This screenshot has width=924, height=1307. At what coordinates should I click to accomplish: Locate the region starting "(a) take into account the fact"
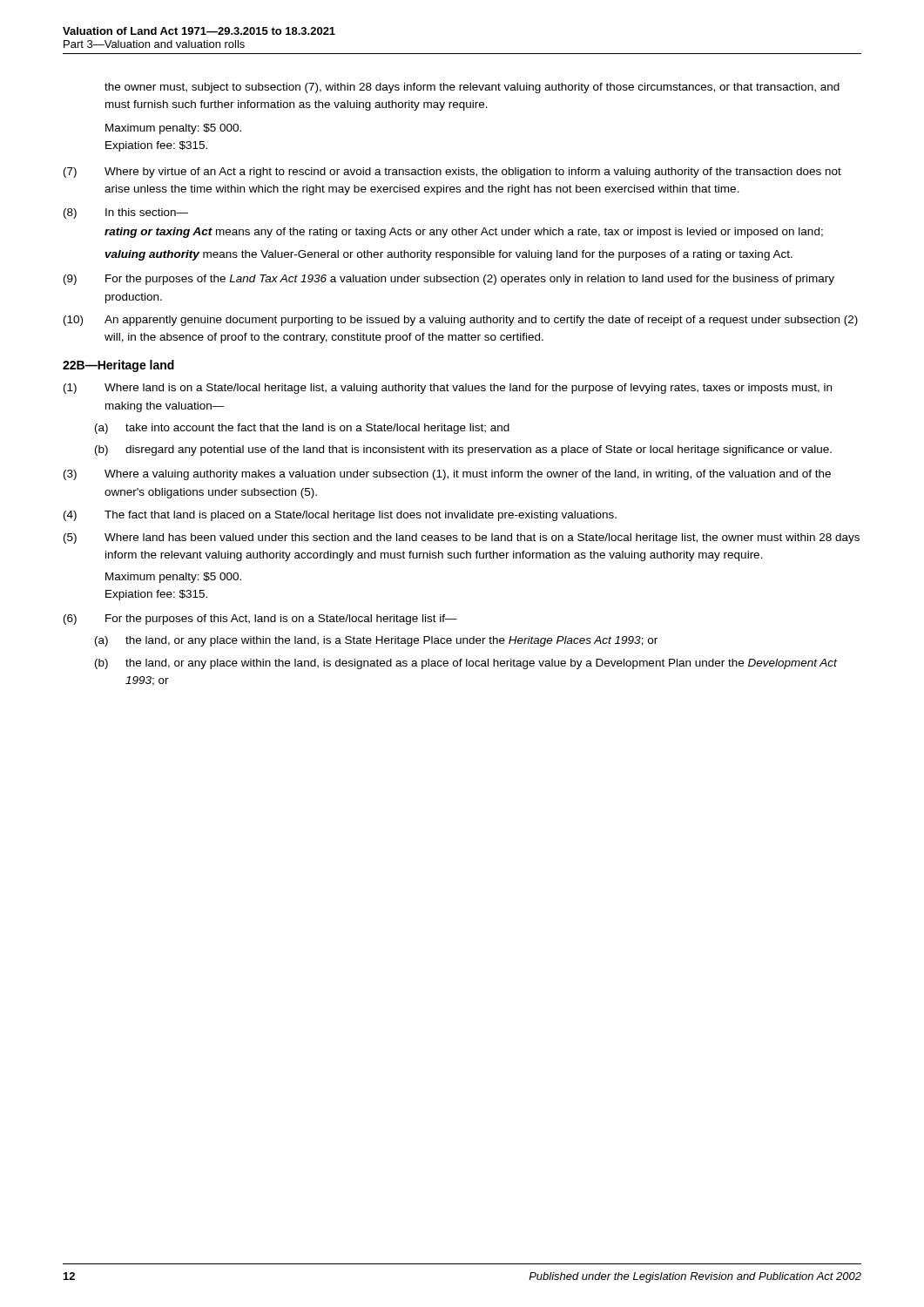tap(478, 428)
